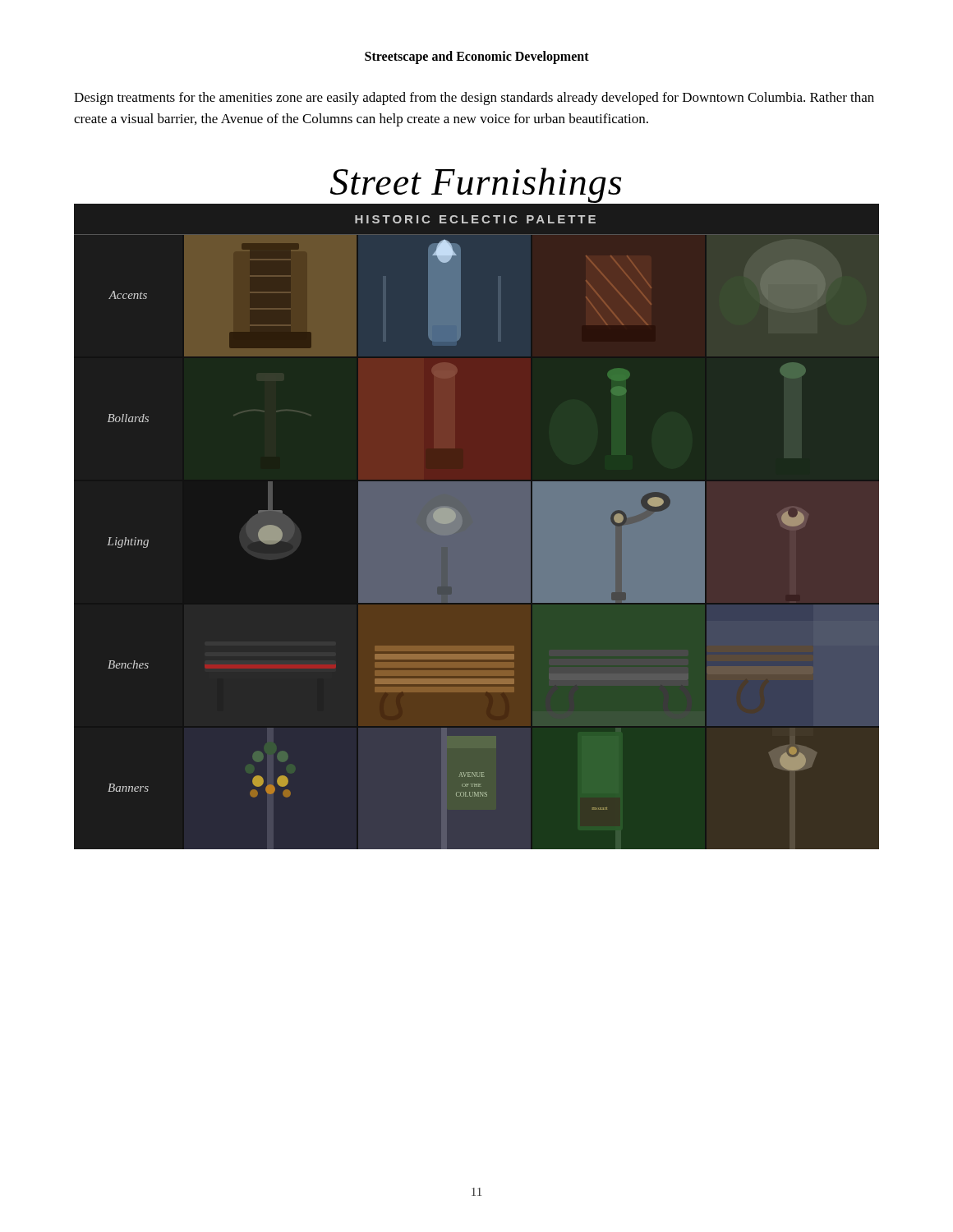953x1232 pixels.
Task: Select the text block that reads "Design treatments for the amenities zone are"
Action: 474,108
